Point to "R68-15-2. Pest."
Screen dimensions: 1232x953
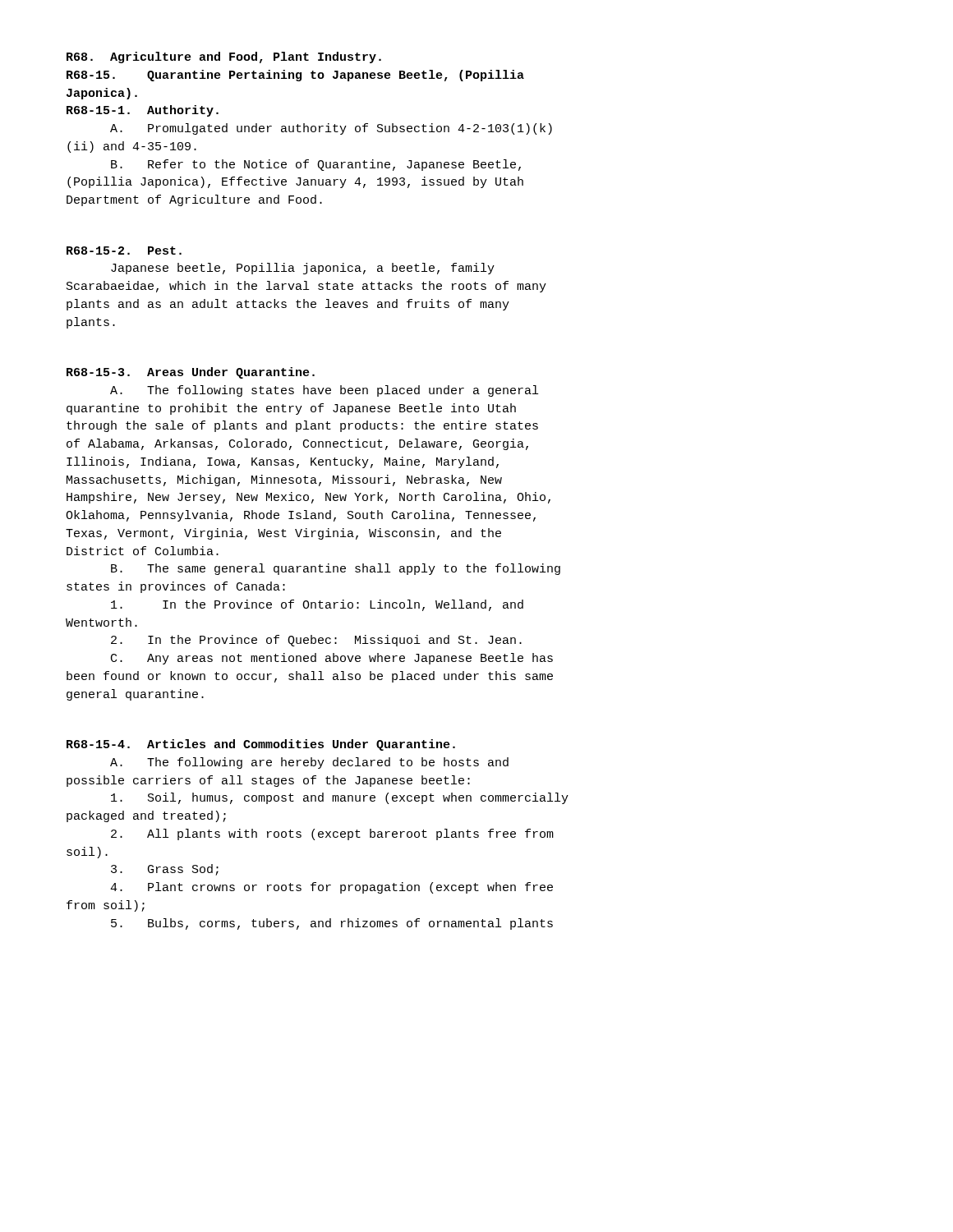pos(125,251)
